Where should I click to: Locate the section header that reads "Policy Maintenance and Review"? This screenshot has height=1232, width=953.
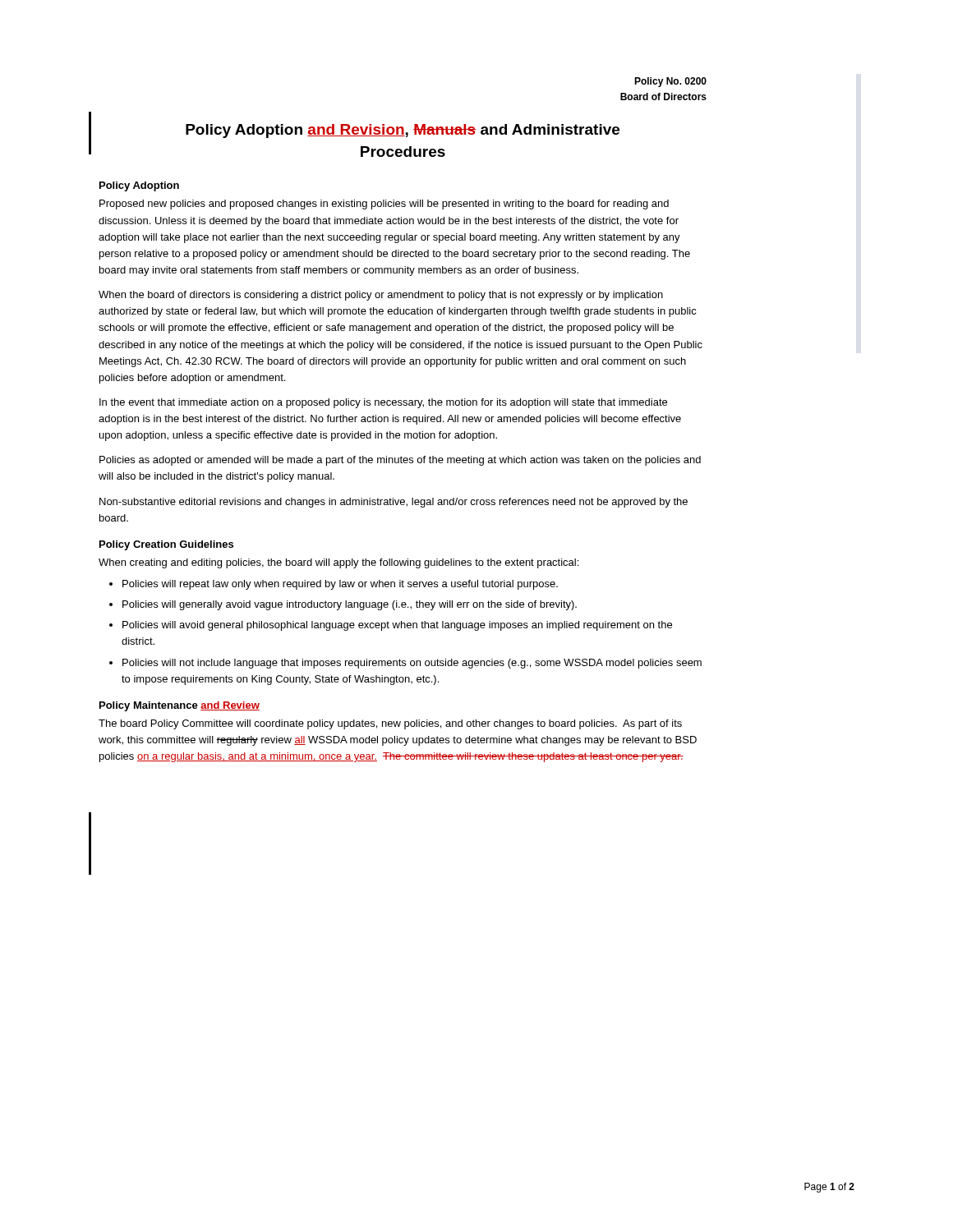179,705
